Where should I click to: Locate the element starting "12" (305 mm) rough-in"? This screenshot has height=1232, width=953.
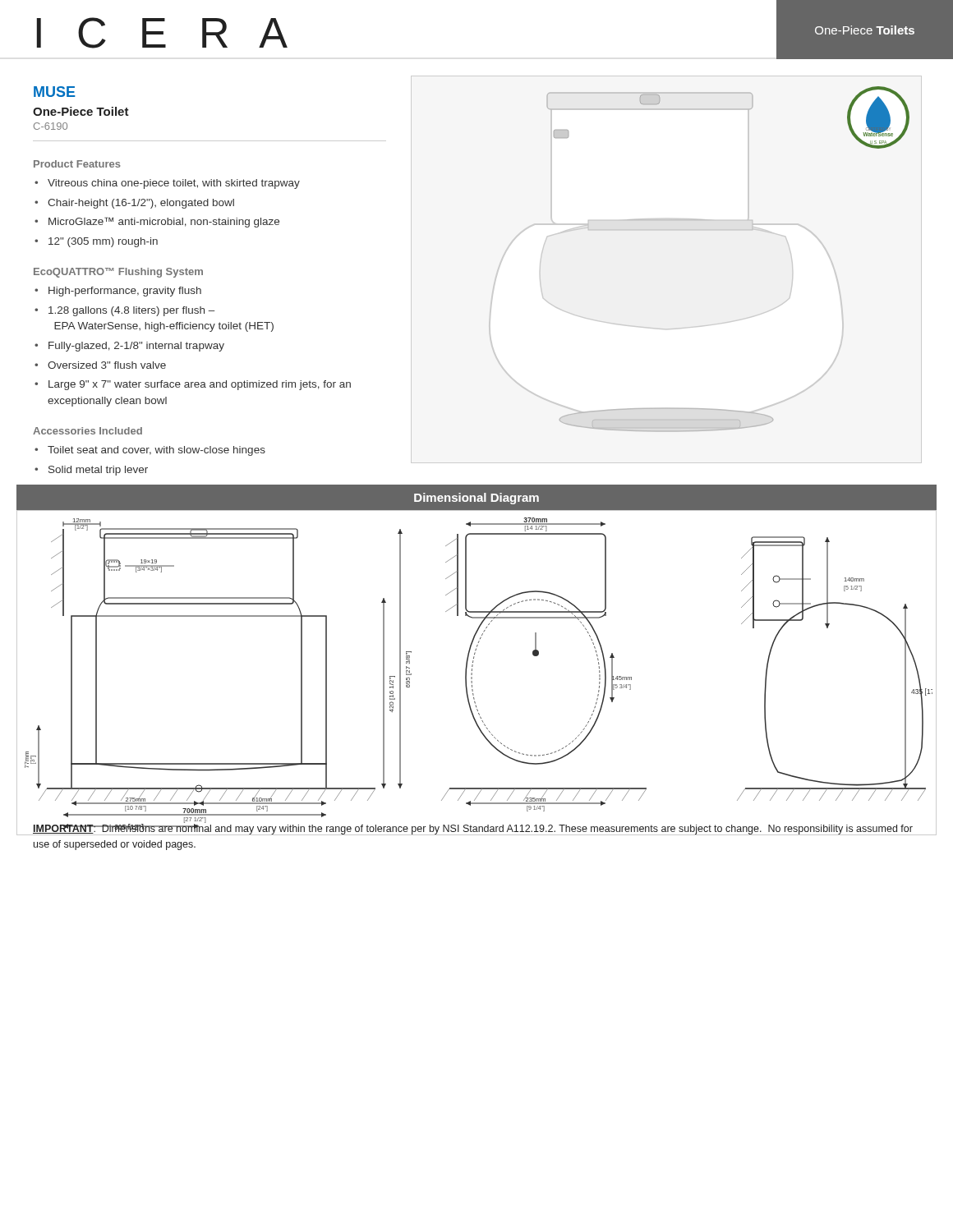103,241
